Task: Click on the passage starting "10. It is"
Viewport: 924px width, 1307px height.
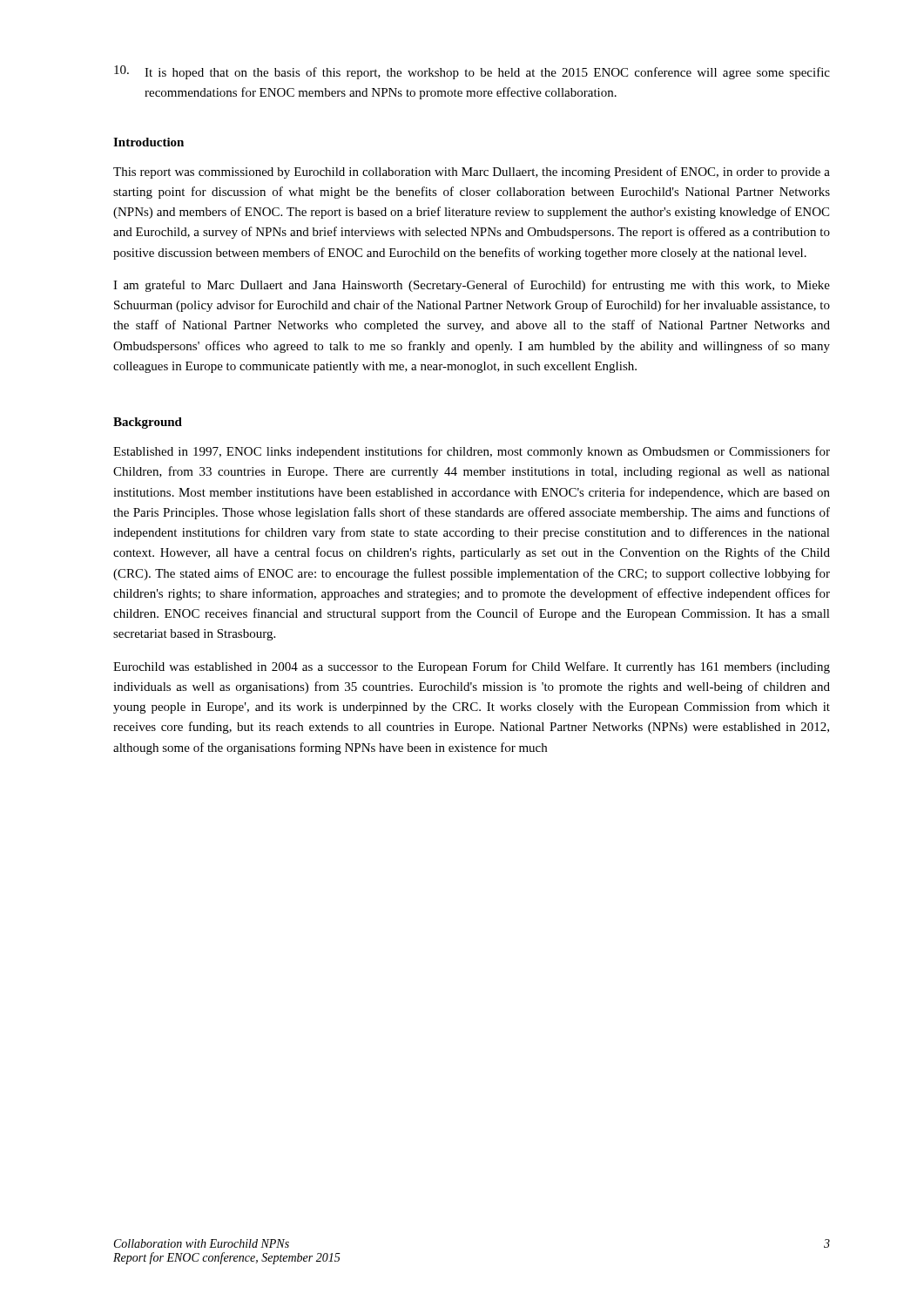Action: 472,83
